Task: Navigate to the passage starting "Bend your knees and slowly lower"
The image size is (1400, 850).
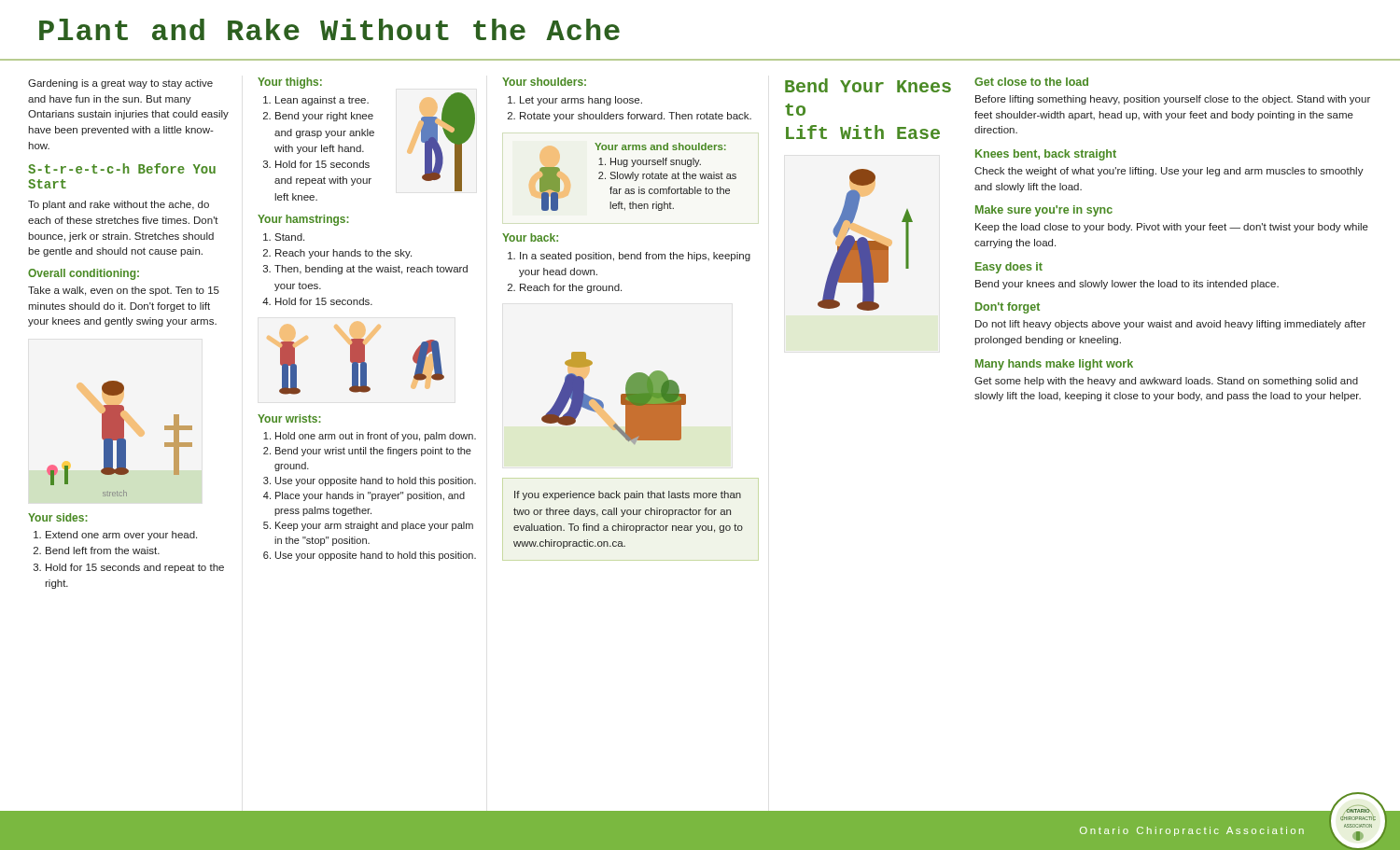Action: 1127,283
